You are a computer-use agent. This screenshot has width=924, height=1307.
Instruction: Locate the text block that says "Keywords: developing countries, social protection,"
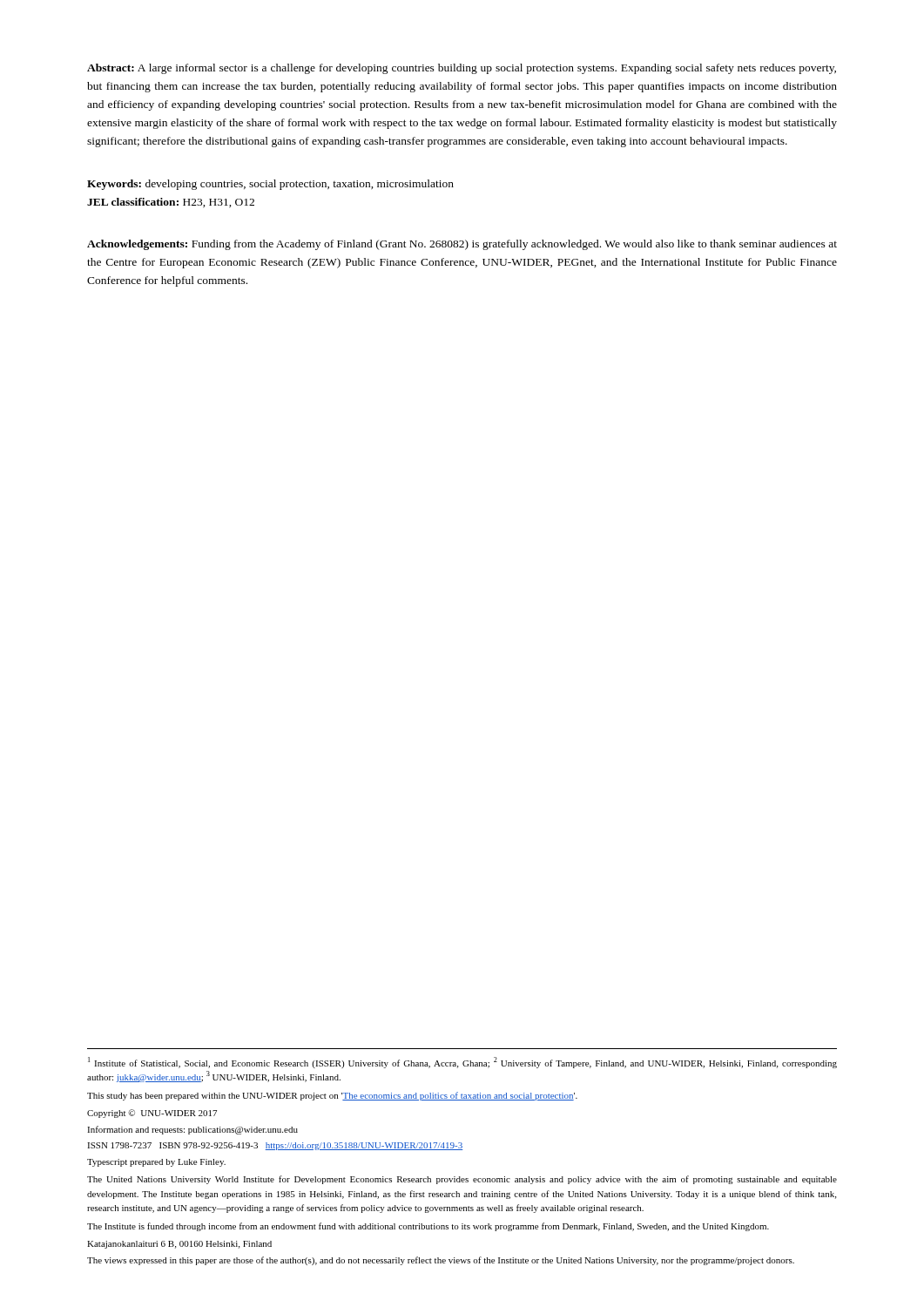(270, 192)
